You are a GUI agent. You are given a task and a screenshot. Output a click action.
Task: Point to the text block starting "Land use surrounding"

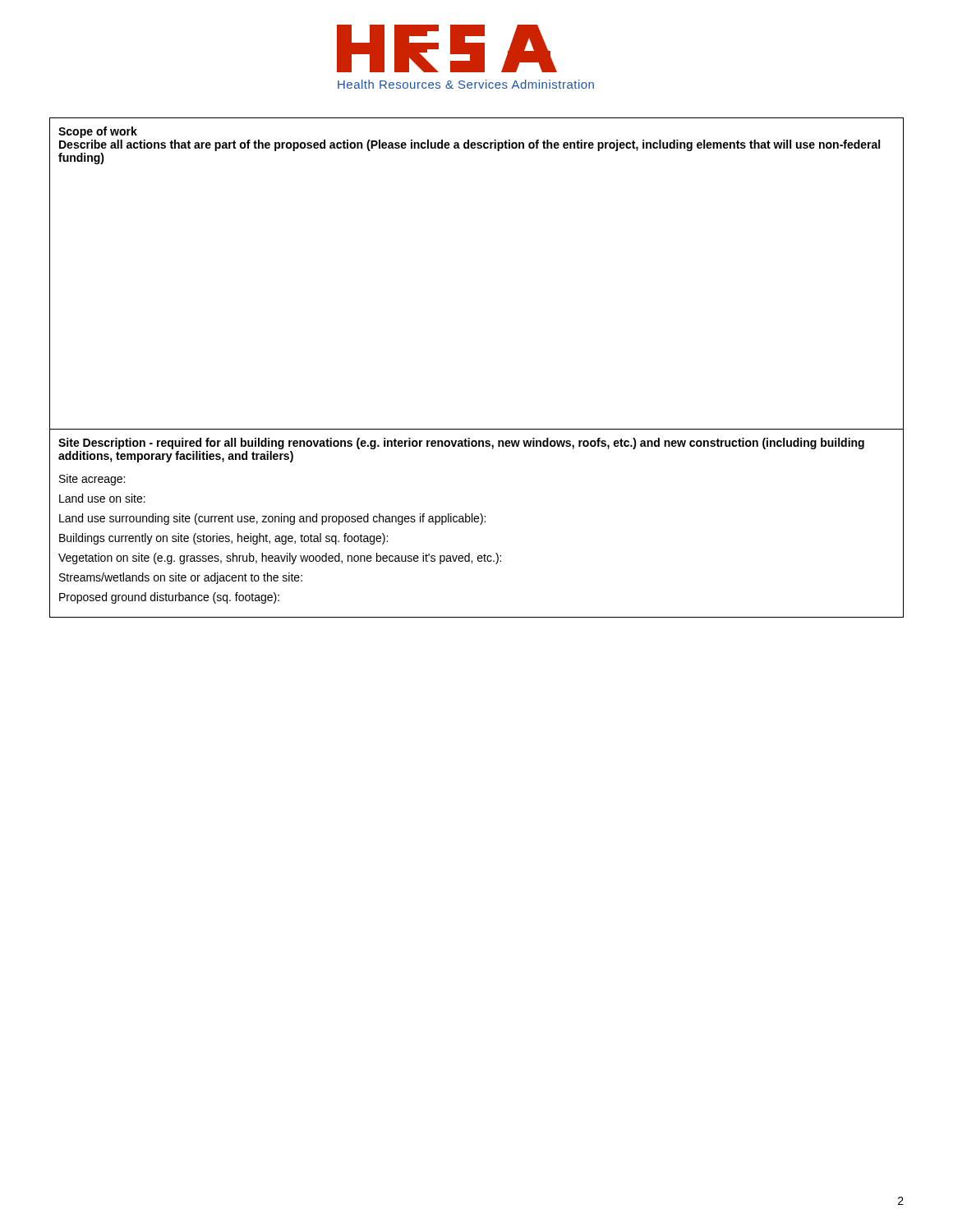coord(273,518)
